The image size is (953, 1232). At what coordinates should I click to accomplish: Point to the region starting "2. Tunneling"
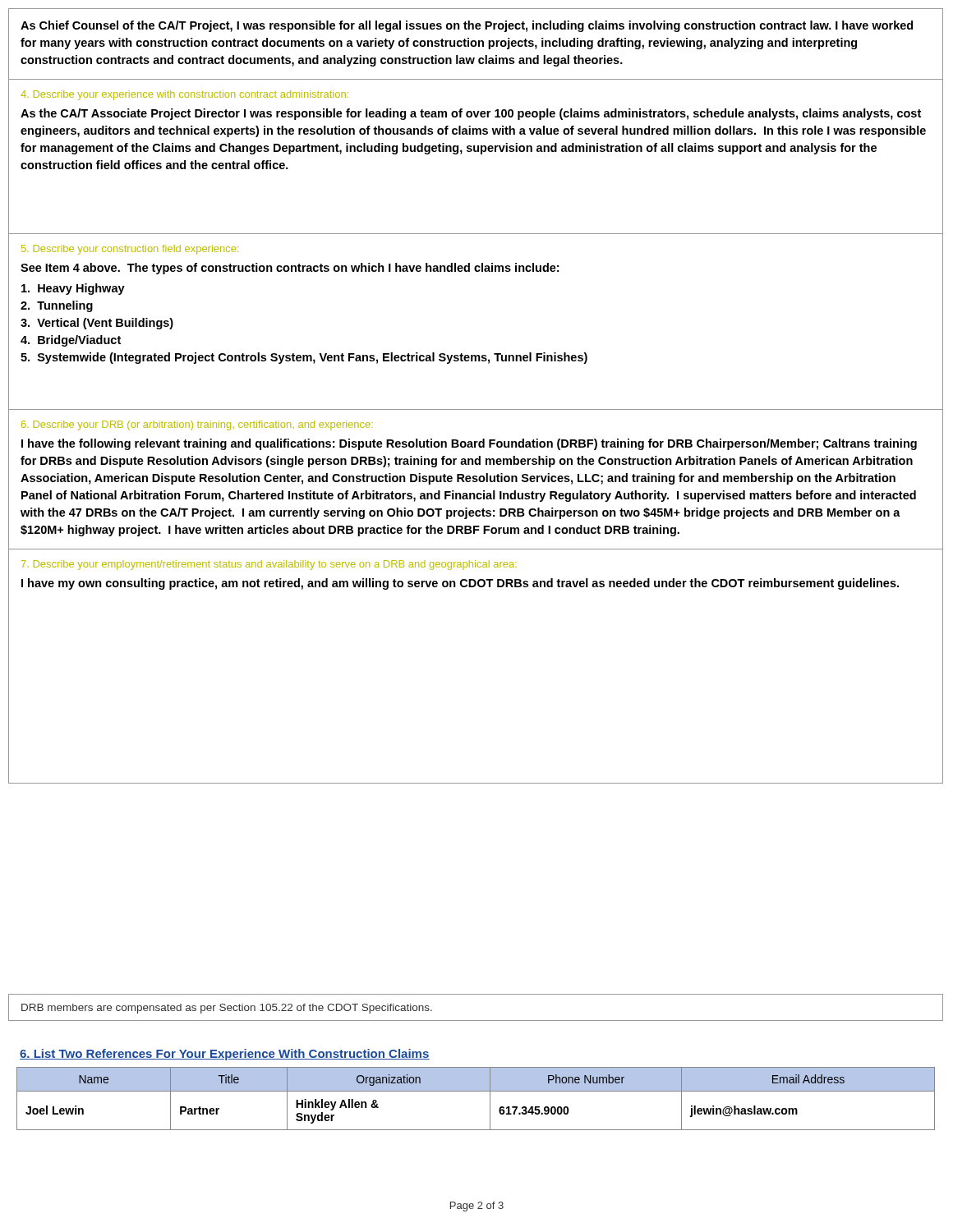pyautogui.click(x=57, y=306)
